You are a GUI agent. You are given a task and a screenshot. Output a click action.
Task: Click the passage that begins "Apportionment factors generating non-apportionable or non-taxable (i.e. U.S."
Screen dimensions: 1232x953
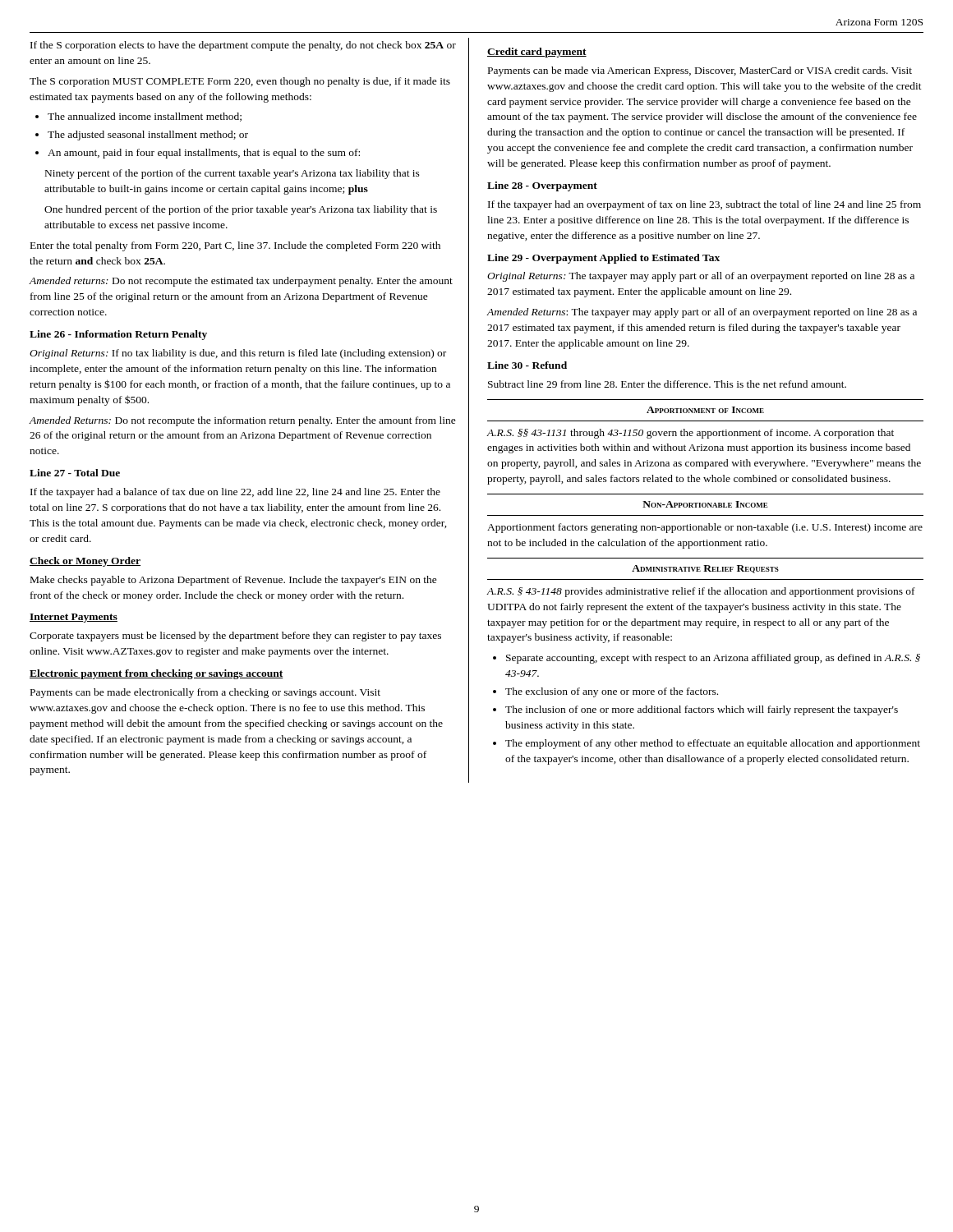(705, 535)
